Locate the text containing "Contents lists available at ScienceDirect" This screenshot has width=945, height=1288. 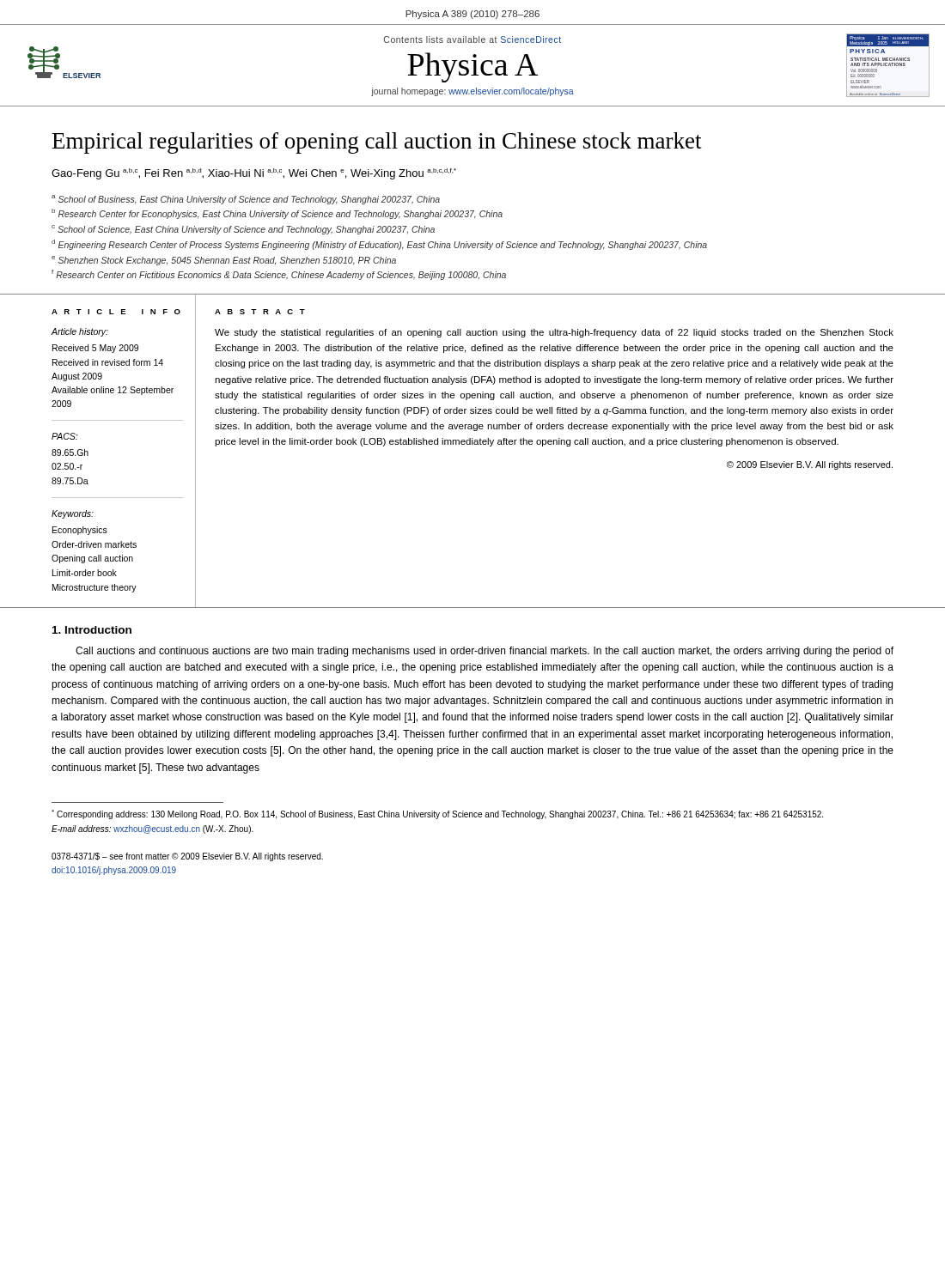pos(472,40)
